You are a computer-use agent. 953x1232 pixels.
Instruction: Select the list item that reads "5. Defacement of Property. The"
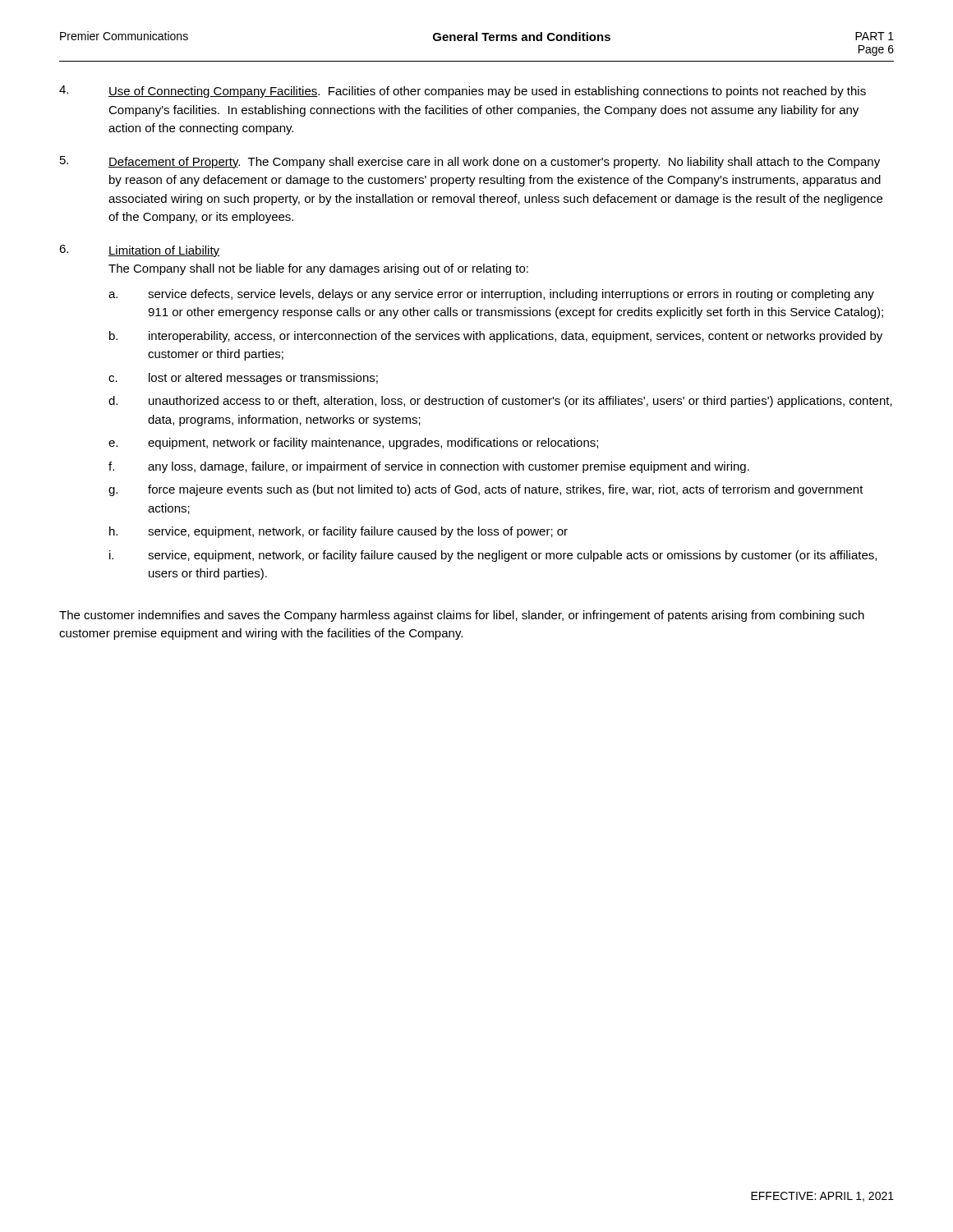point(476,189)
